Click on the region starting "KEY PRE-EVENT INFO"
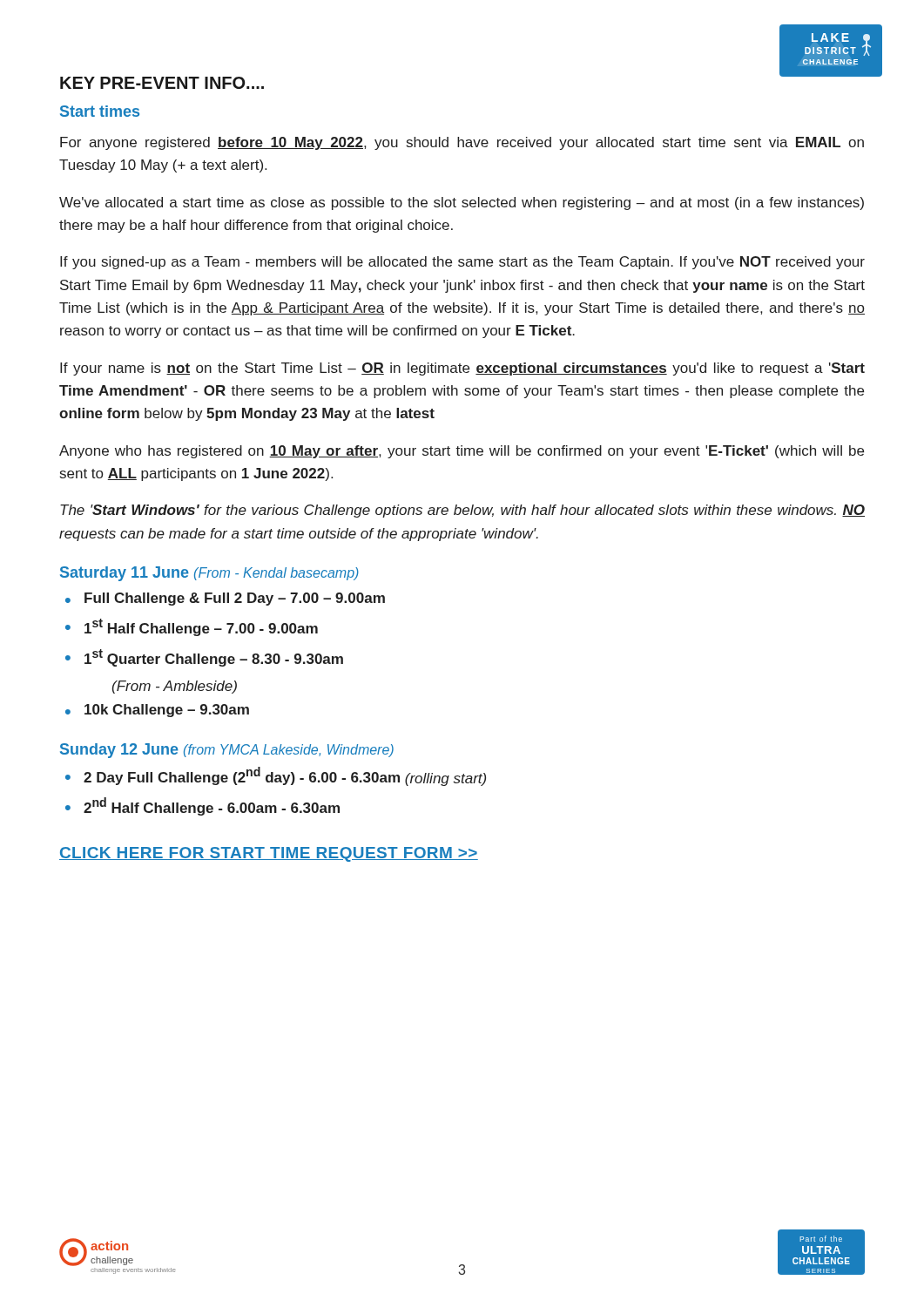 [x=161, y=80]
